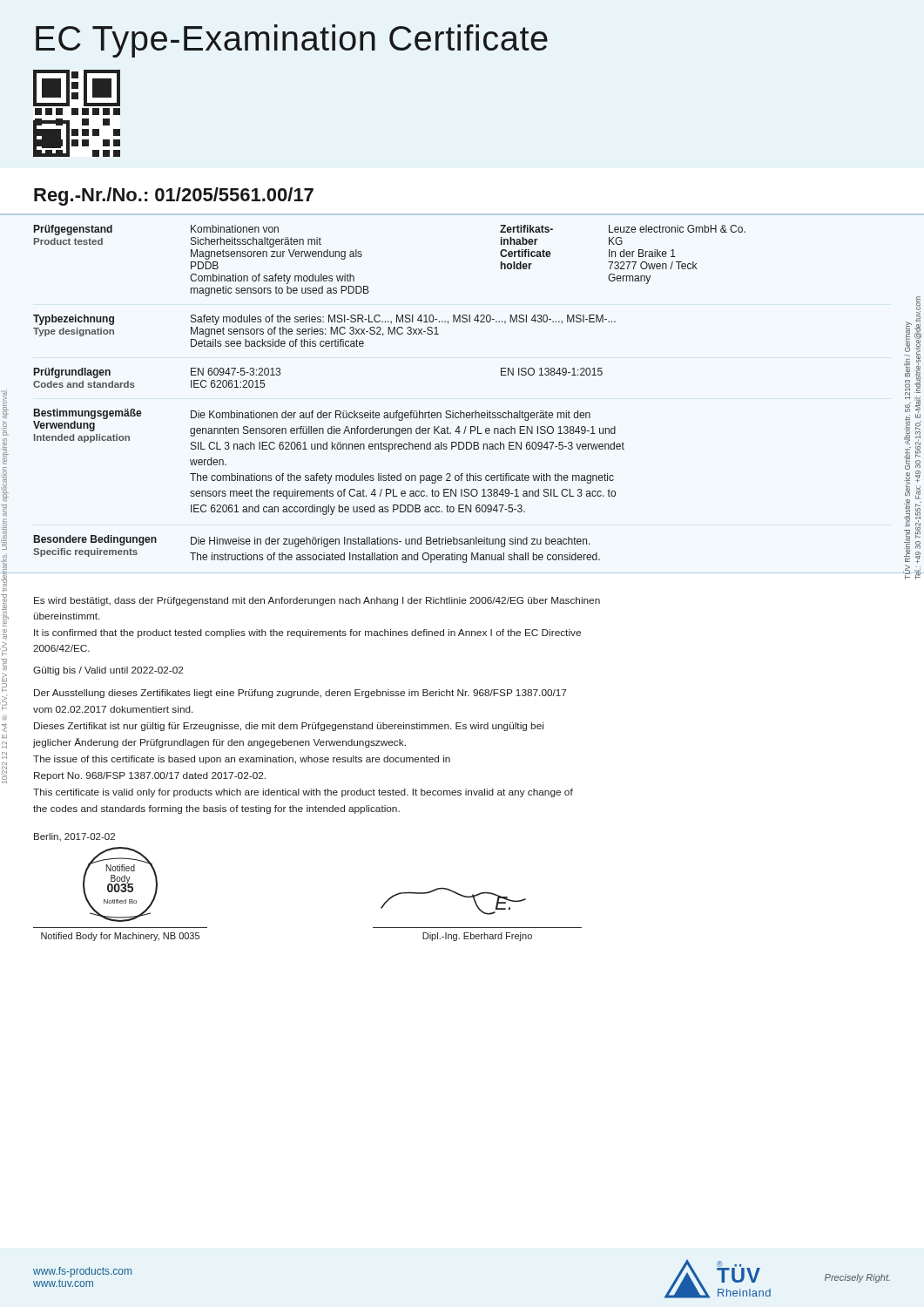The width and height of the screenshot is (924, 1307).
Task: Find the text block containing "Es wird bestätigt,"
Action: pyautogui.click(x=317, y=624)
